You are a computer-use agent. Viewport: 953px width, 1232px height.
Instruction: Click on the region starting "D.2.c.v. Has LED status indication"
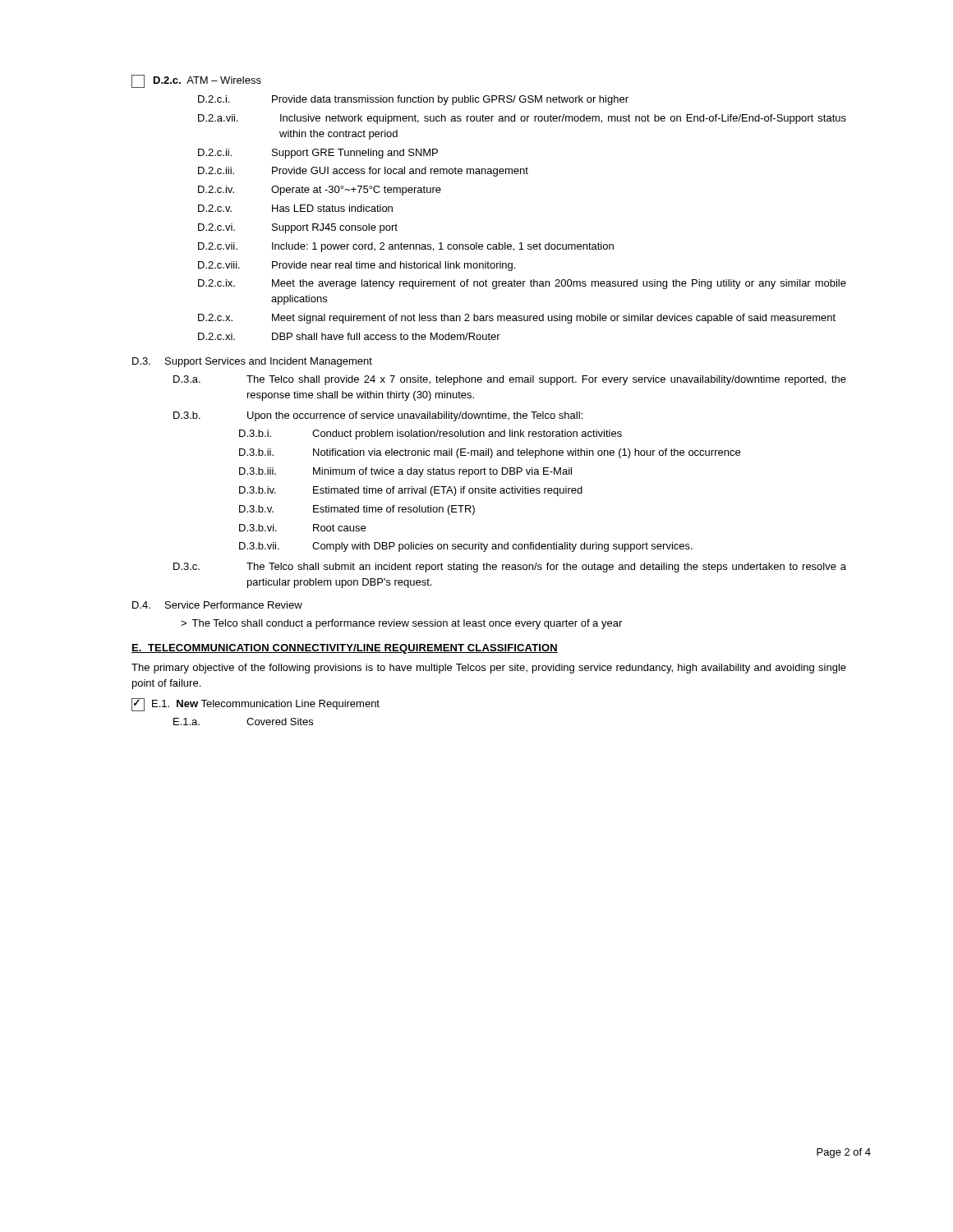click(x=295, y=208)
